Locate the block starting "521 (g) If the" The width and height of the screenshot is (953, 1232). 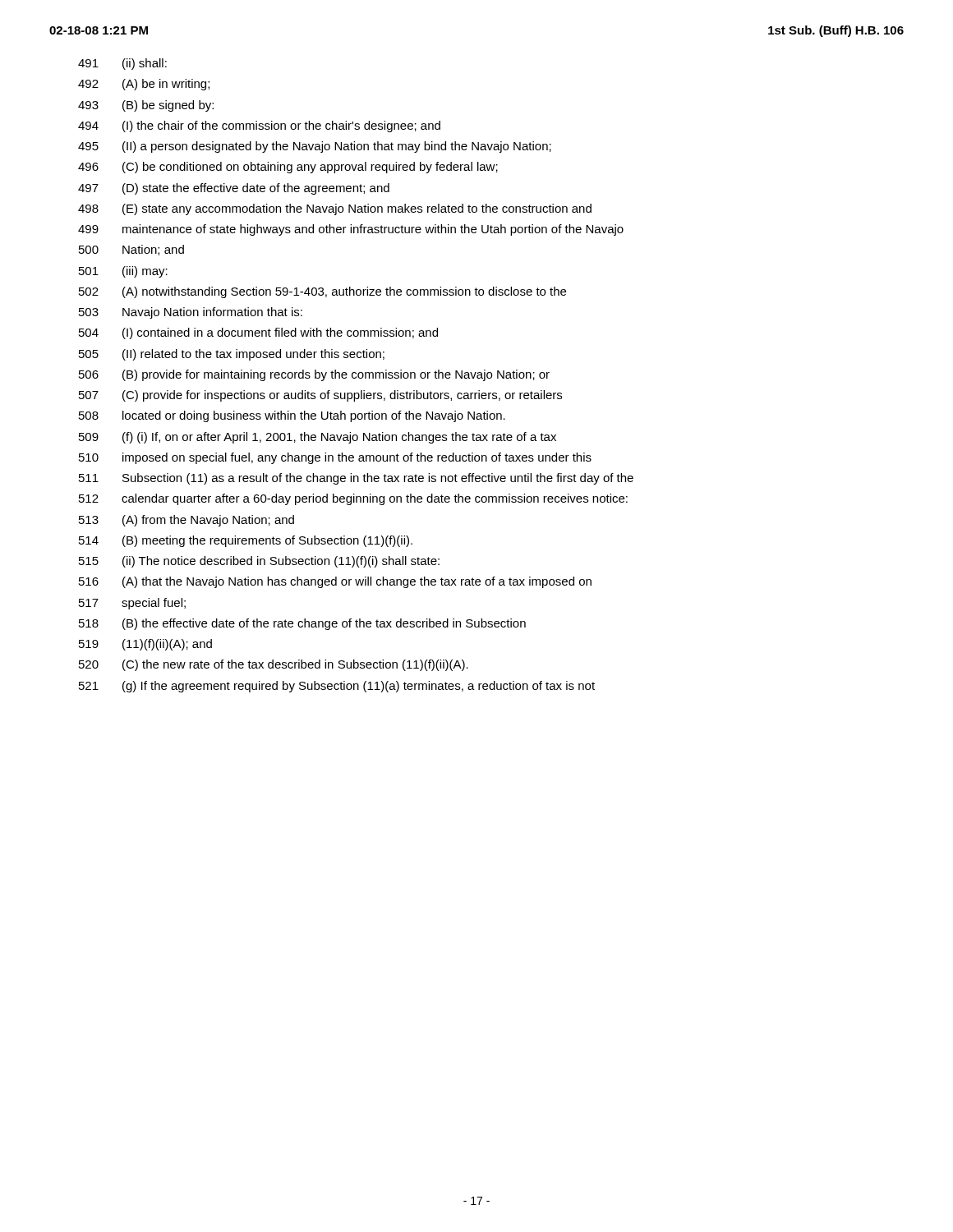[x=476, y=685]
